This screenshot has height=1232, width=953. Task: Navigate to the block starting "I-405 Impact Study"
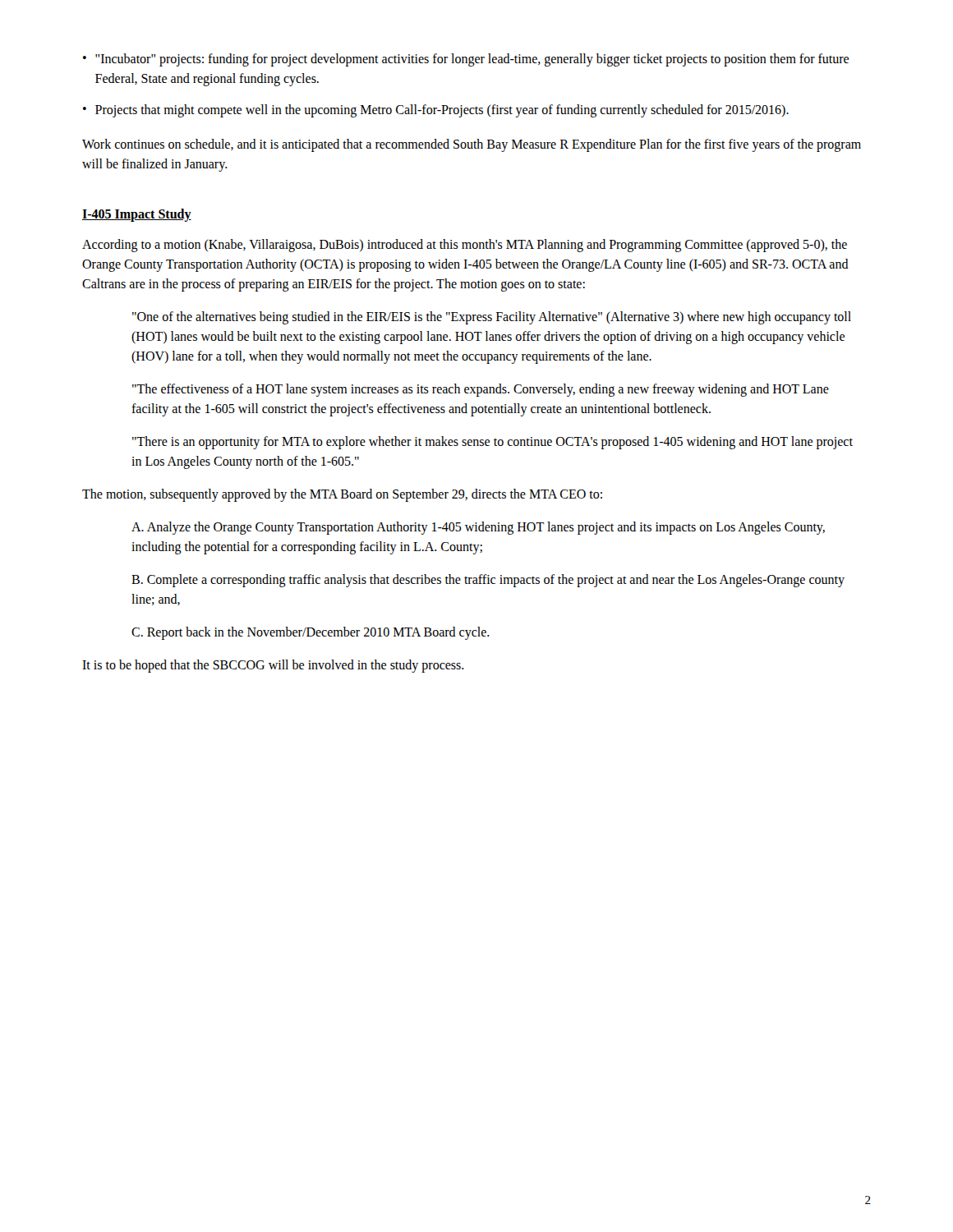(x=137, y=214)
